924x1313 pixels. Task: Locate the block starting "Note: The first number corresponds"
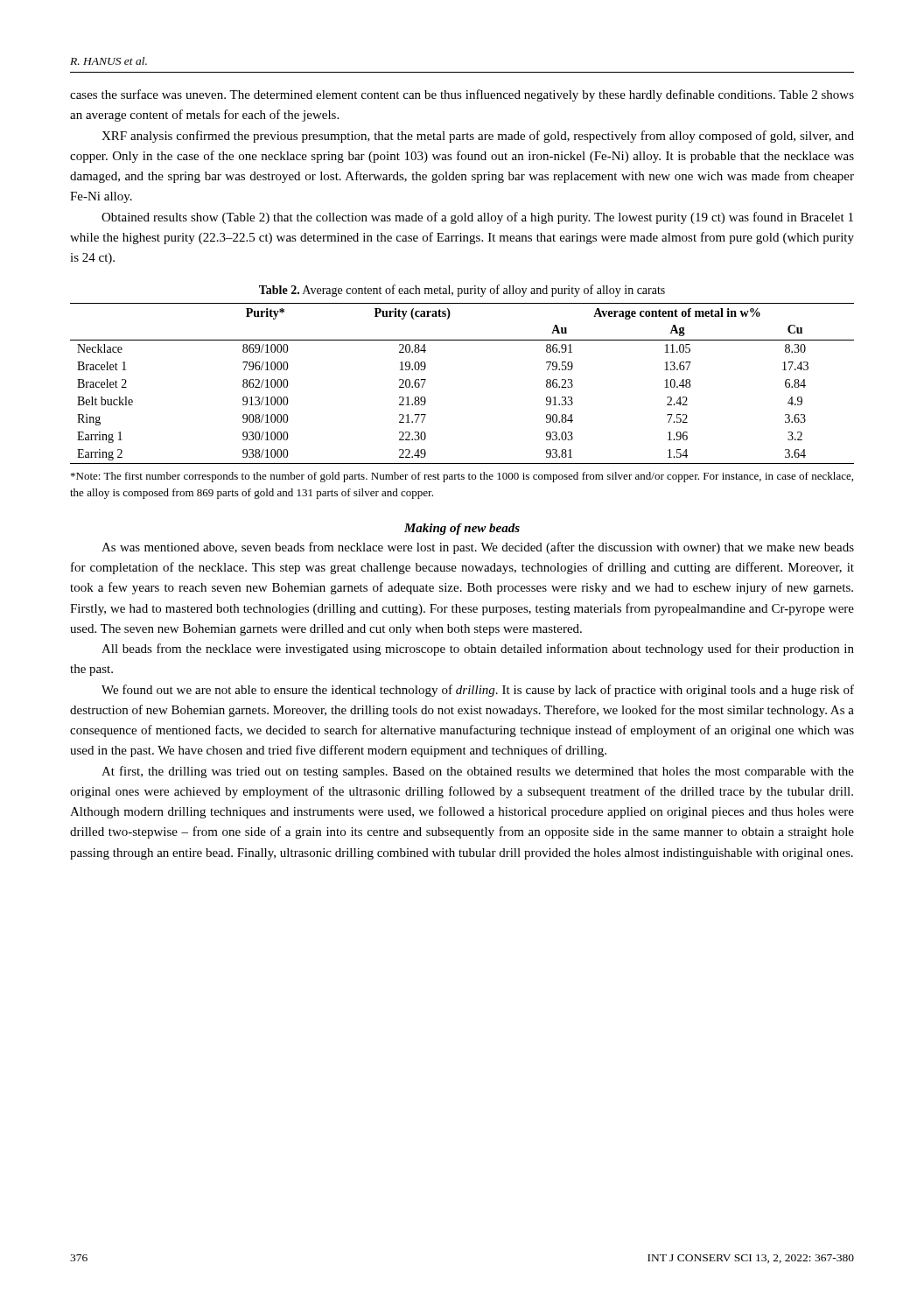[462, 484]
